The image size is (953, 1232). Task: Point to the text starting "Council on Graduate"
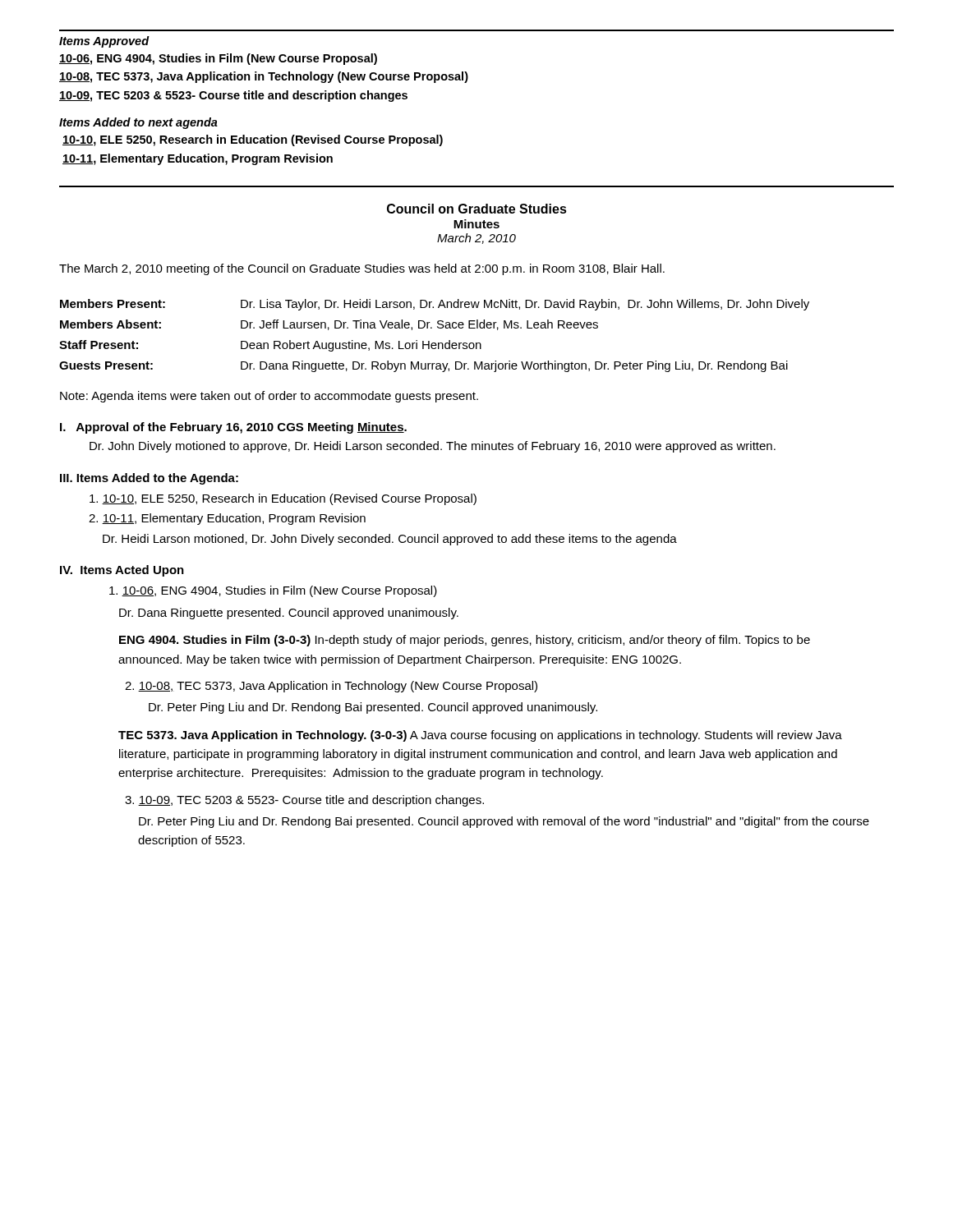click(x=476, y=224)
